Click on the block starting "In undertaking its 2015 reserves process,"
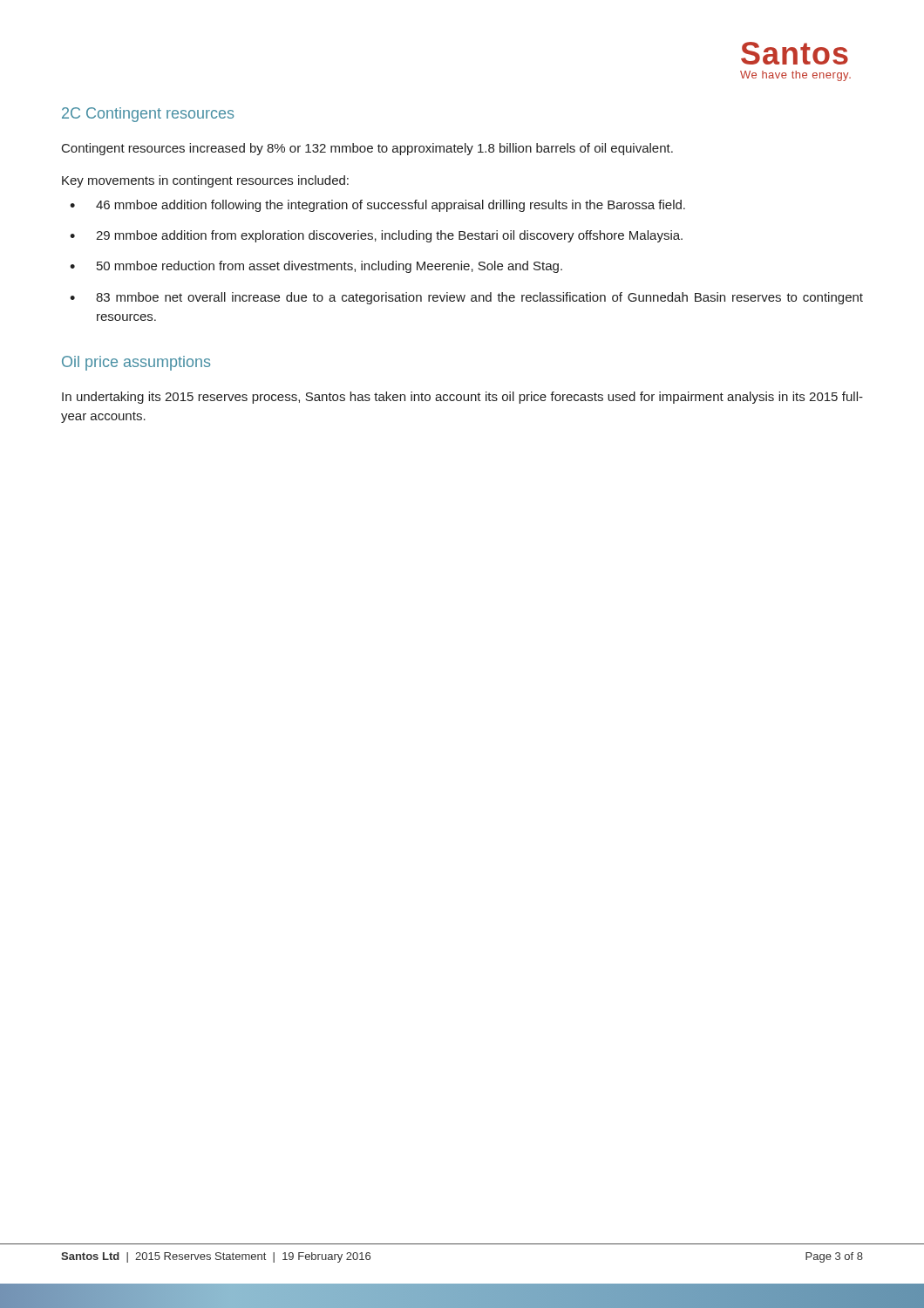This screenshot has width=924, height=1308. [x=462, y=406]
